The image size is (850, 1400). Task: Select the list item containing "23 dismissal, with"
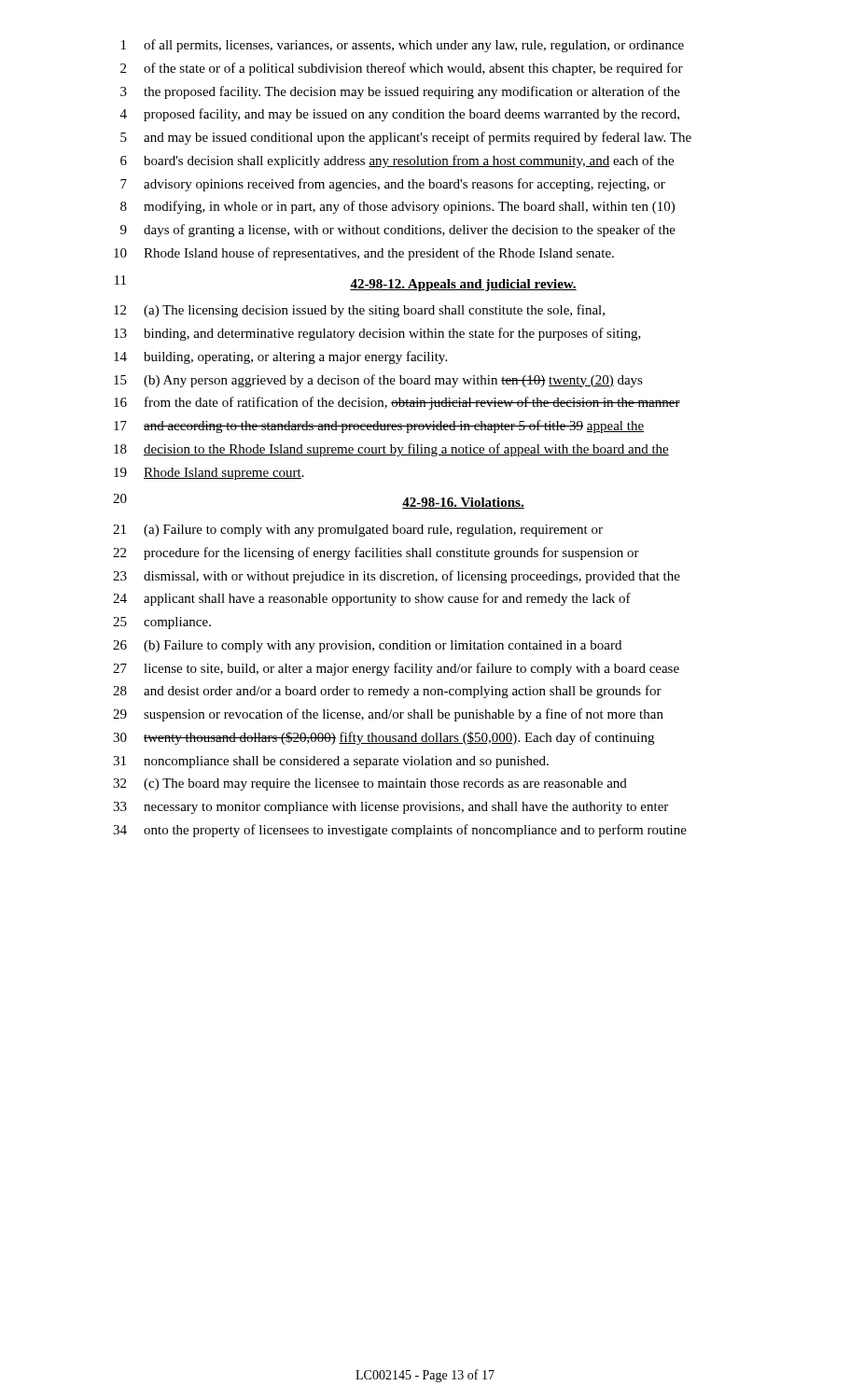coord(438,576)
